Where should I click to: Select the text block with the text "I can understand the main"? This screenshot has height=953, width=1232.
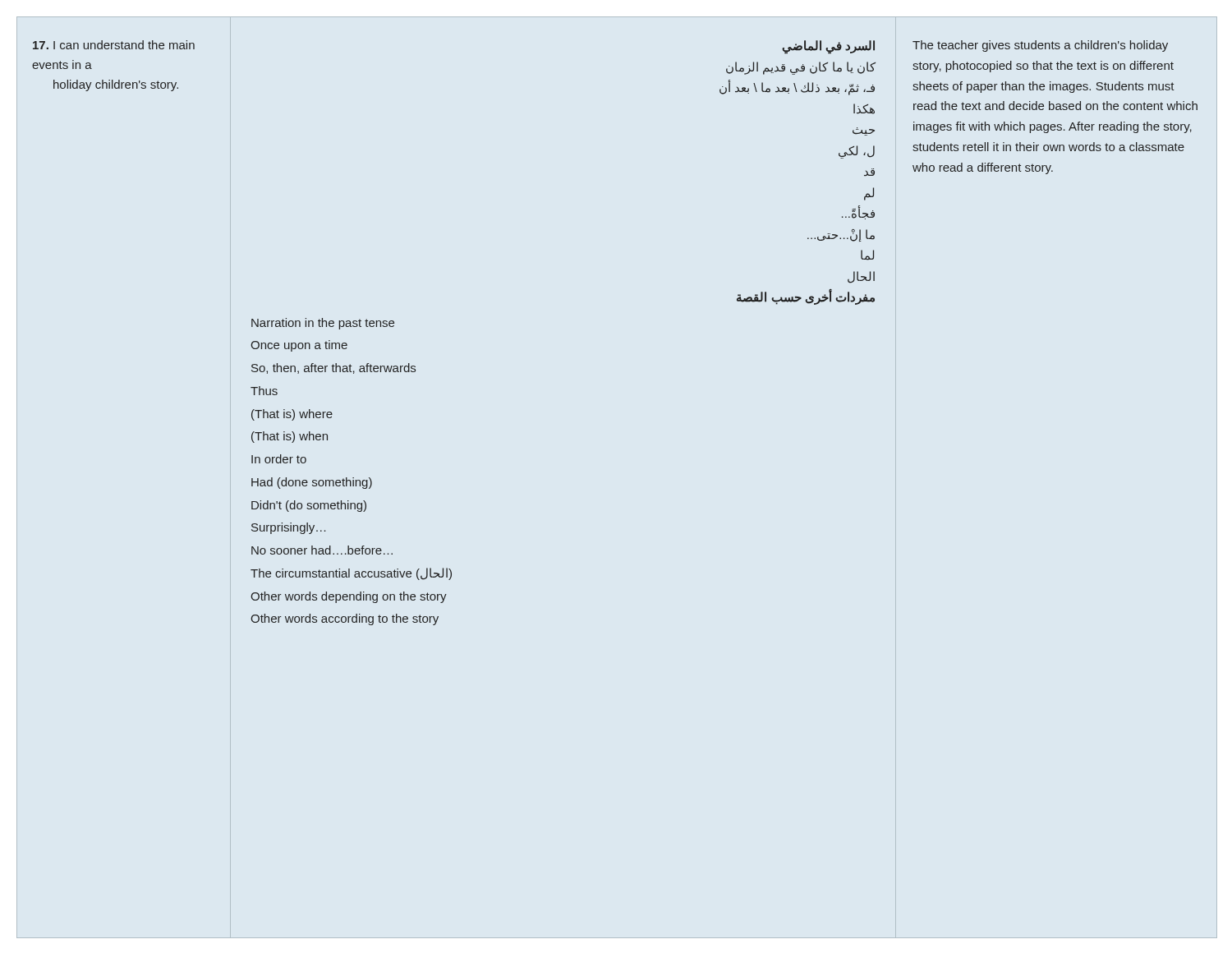[x=114, y=45]
